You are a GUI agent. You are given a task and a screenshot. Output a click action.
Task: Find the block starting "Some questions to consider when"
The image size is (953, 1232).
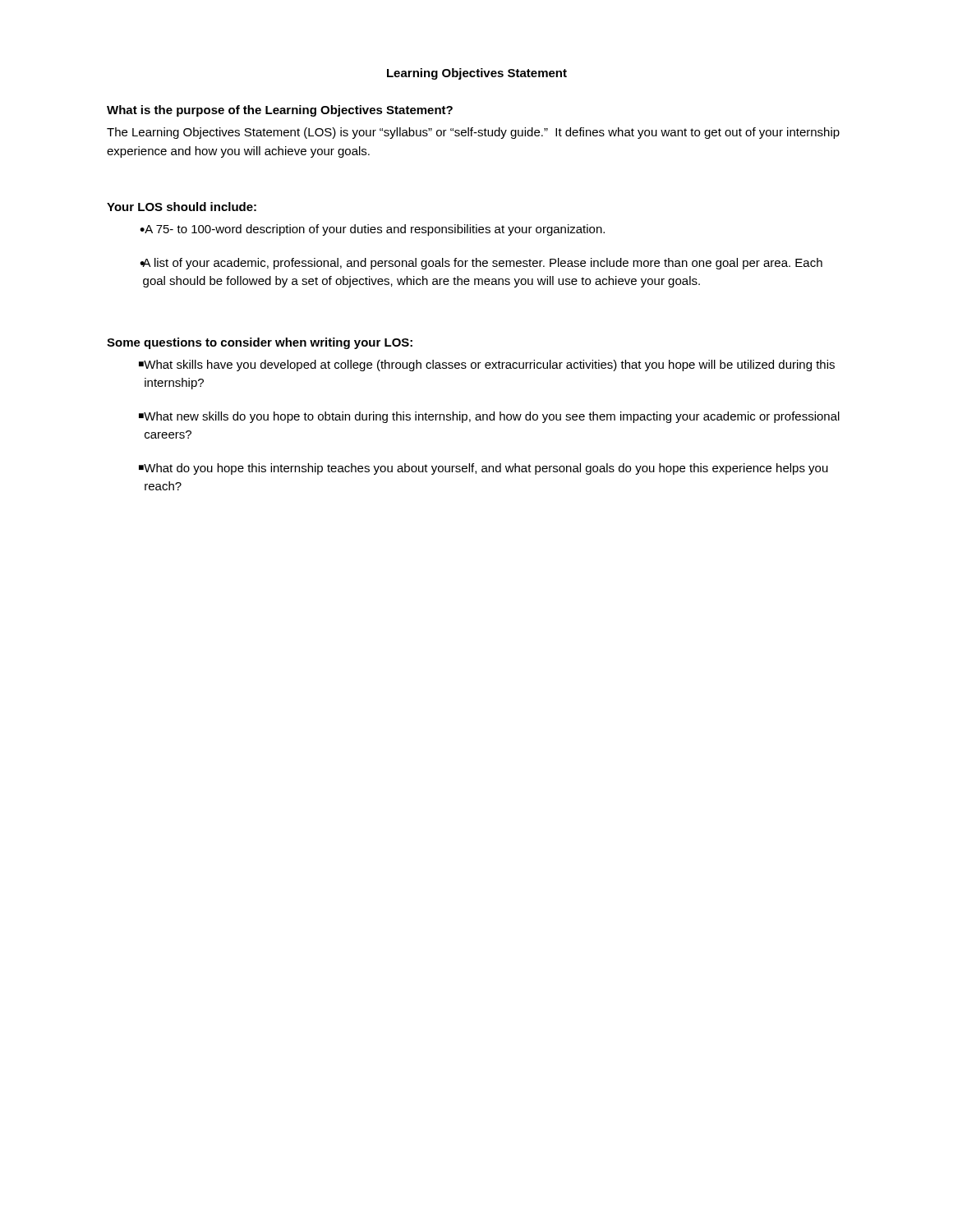(x=260, y=342)
